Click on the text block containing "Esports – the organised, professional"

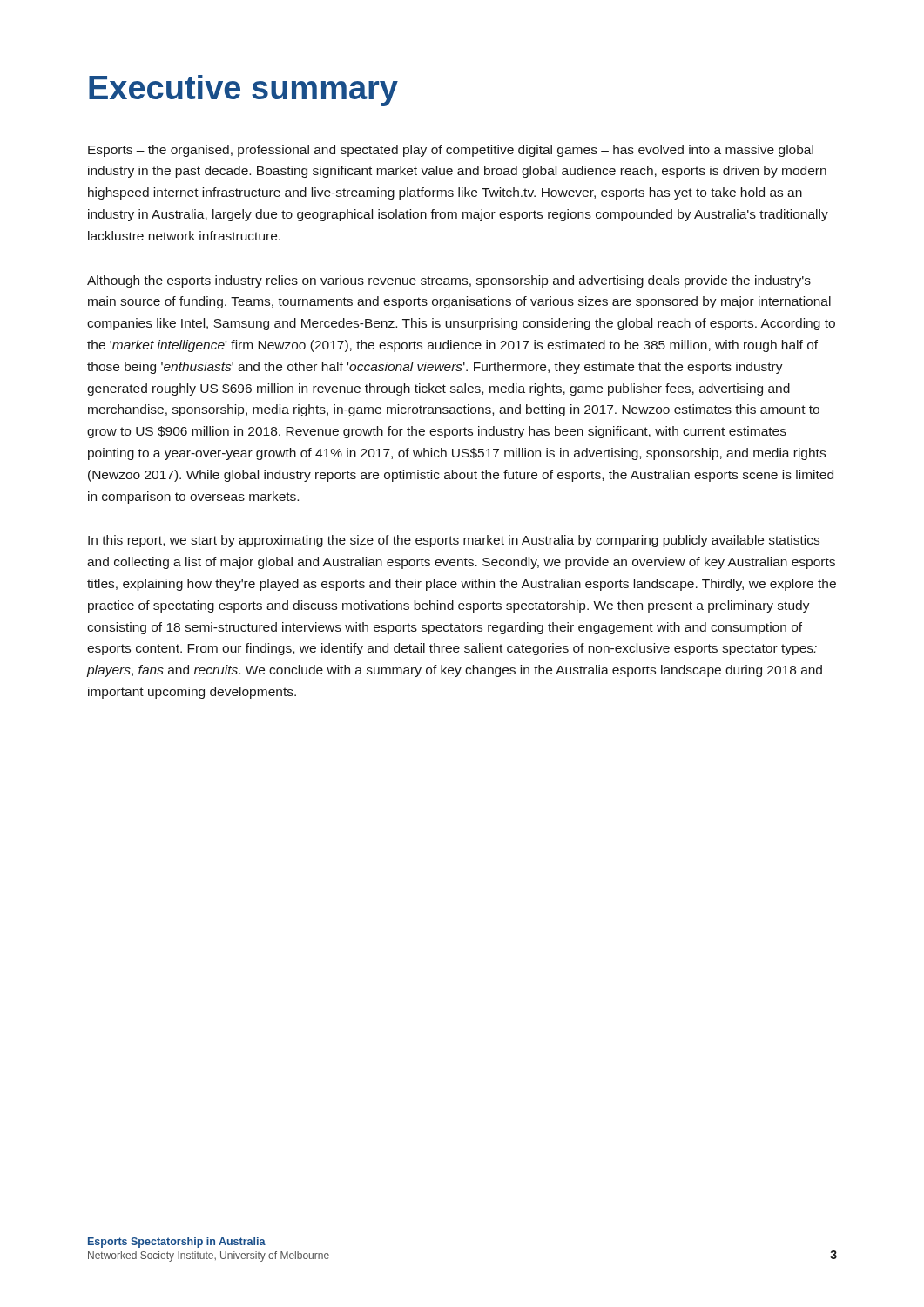(x=458, y=192)
